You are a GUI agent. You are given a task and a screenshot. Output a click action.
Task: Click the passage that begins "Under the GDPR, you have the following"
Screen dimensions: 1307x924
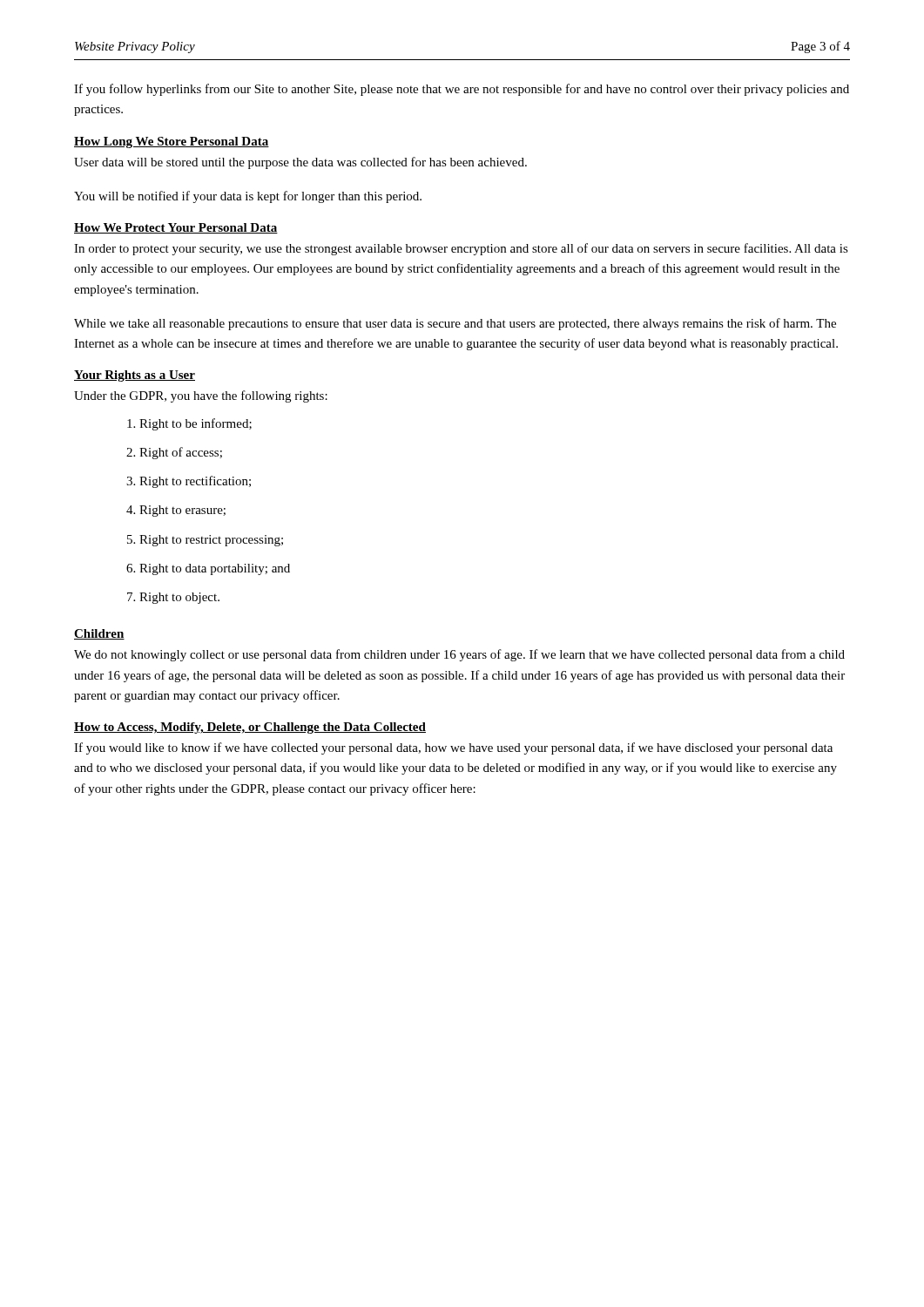(x=201, y=396)
